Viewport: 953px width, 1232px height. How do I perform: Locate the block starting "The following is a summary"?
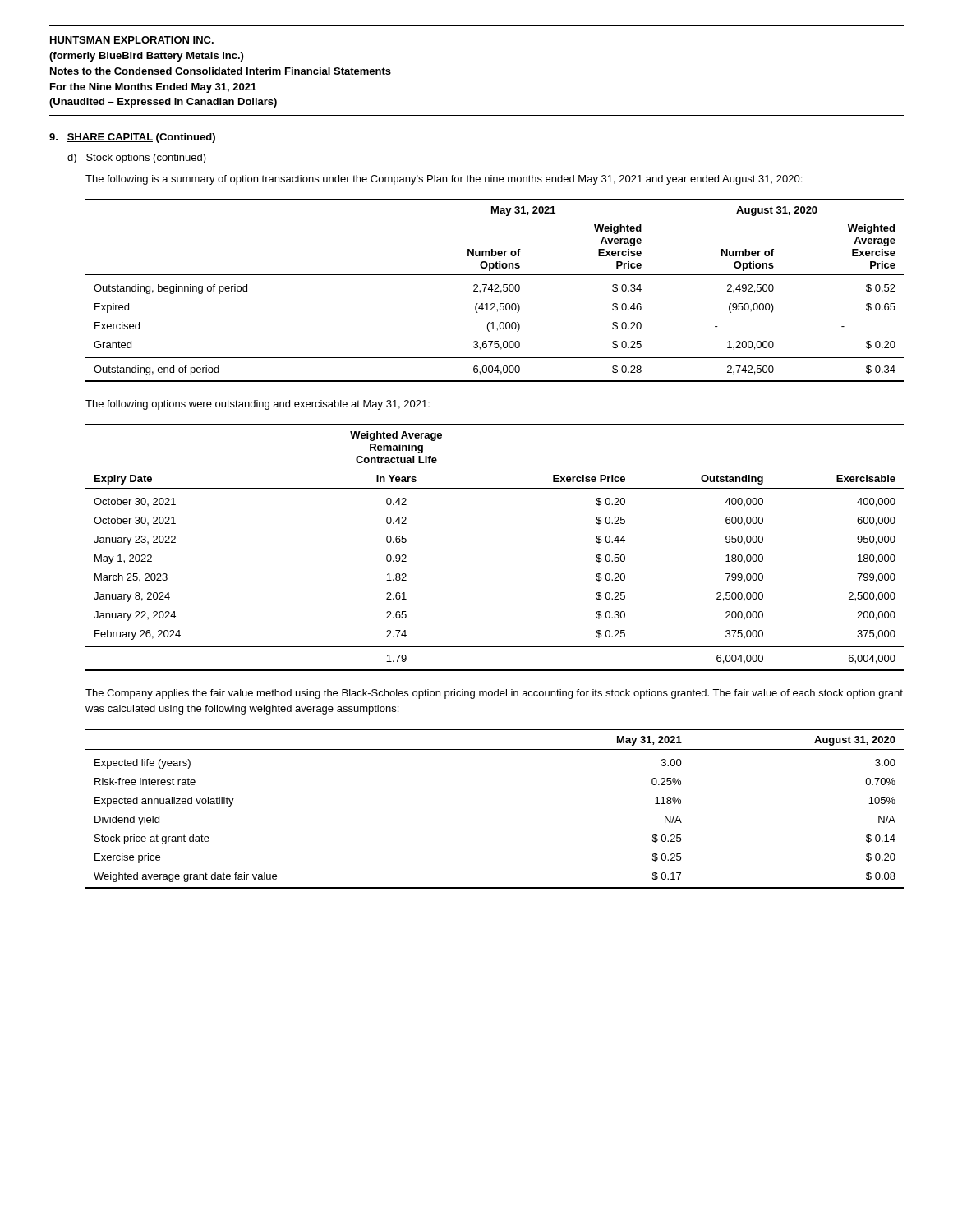tap(444, 179)
